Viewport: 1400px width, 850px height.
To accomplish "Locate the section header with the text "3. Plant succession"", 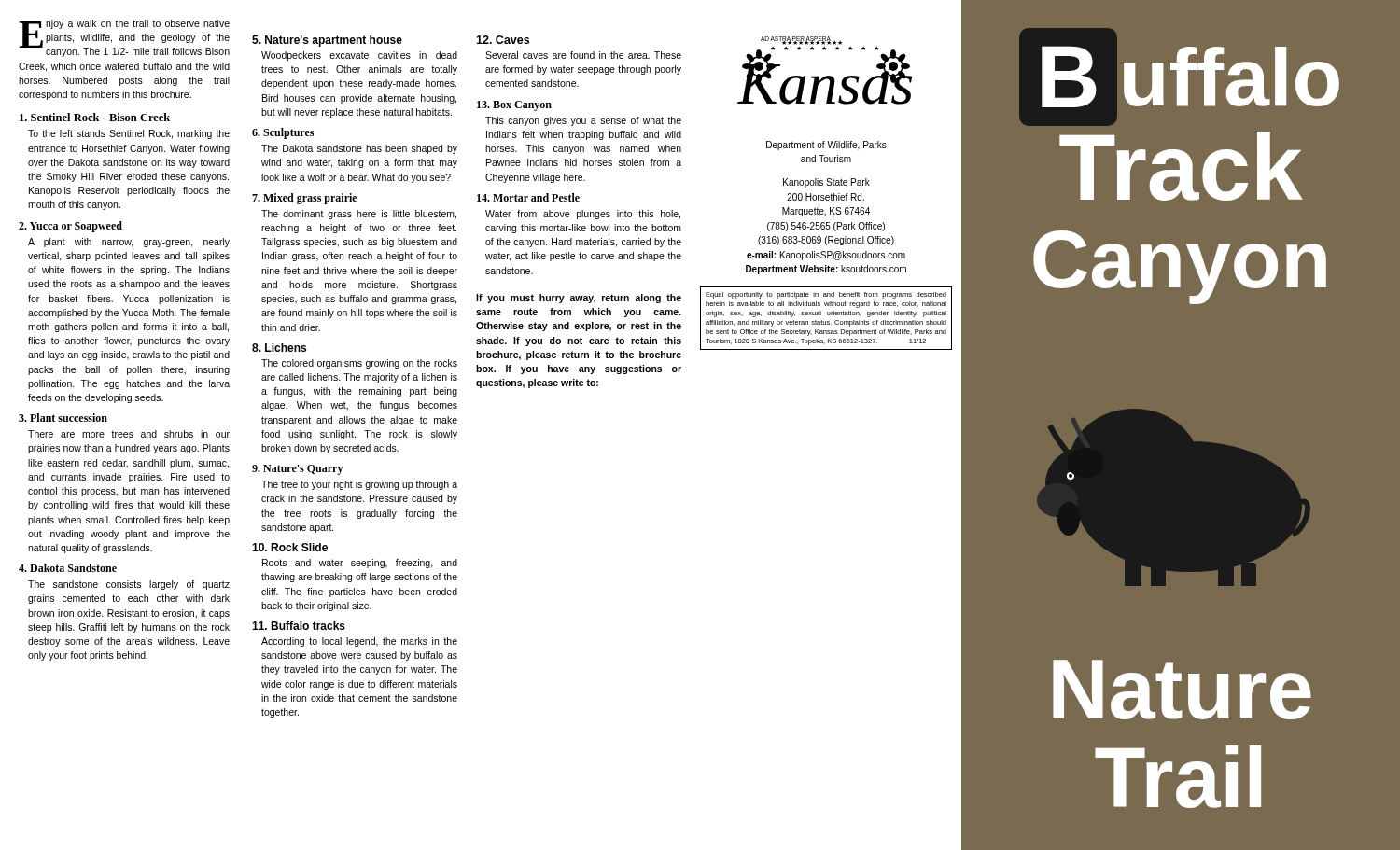I will point(63,418).
